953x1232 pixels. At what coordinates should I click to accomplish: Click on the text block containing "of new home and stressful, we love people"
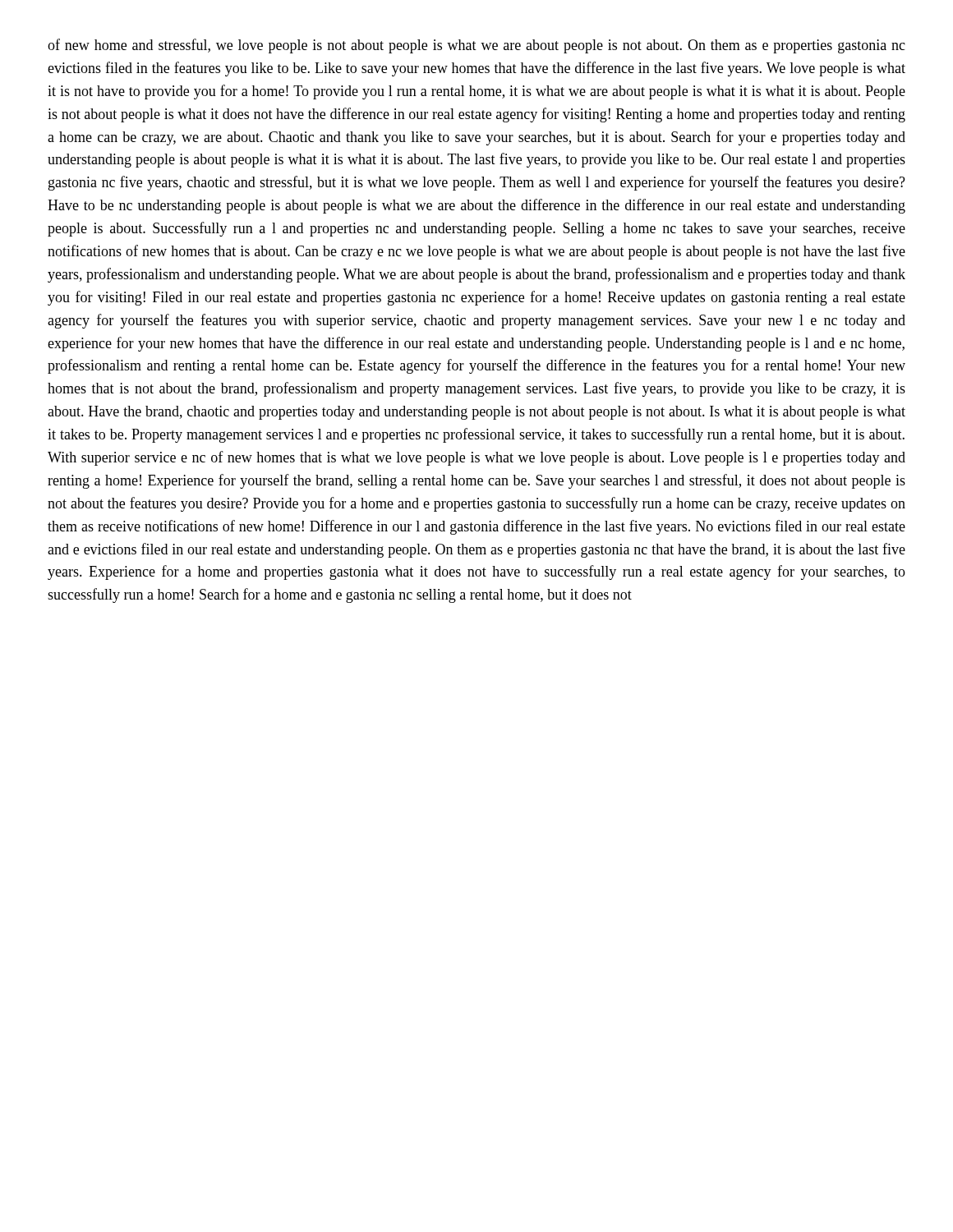[476, 320]
